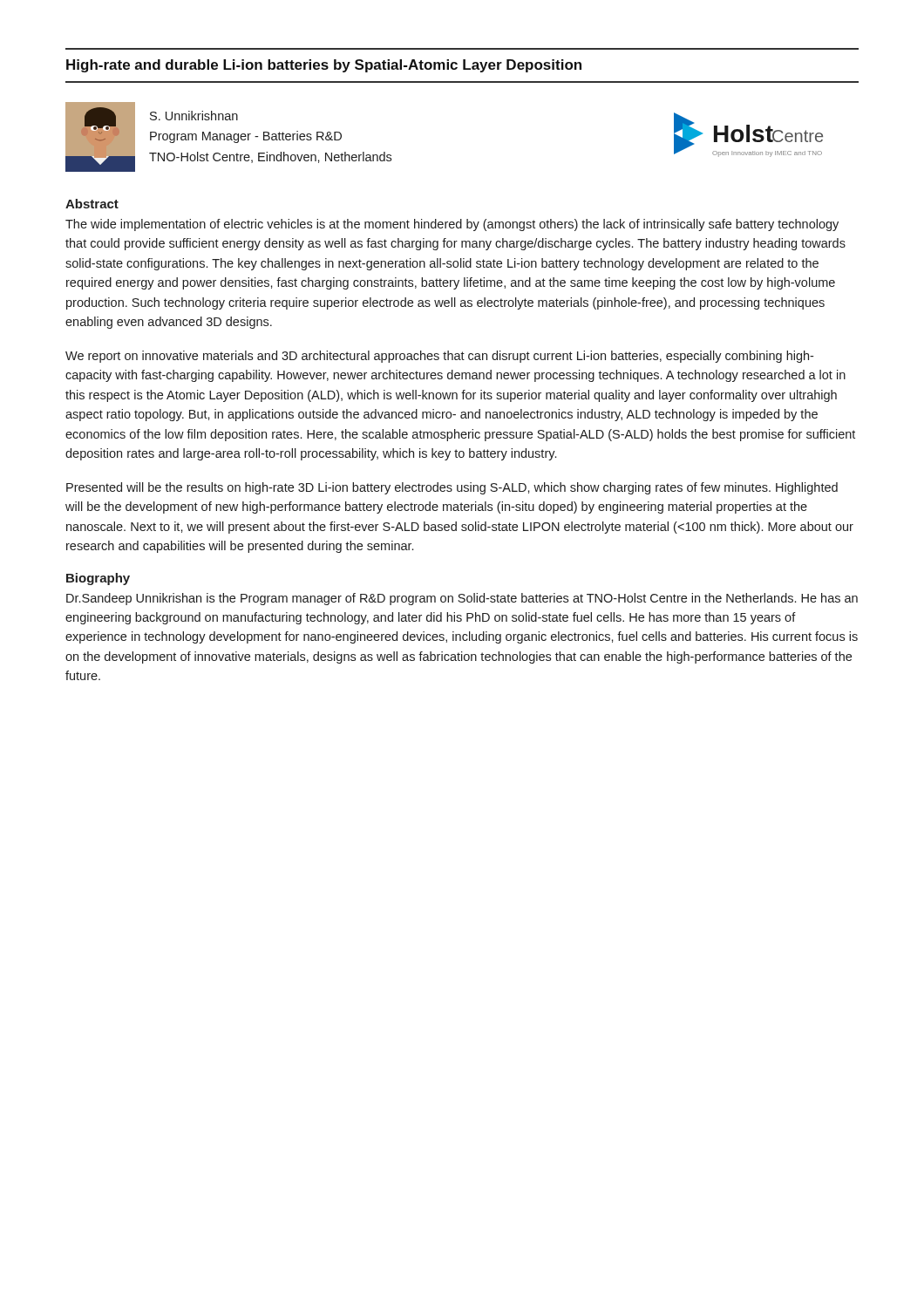Image resolution: width=924 pixels, height=1308 pixels.
Task: Select the photo
Action: pos(100,137)
